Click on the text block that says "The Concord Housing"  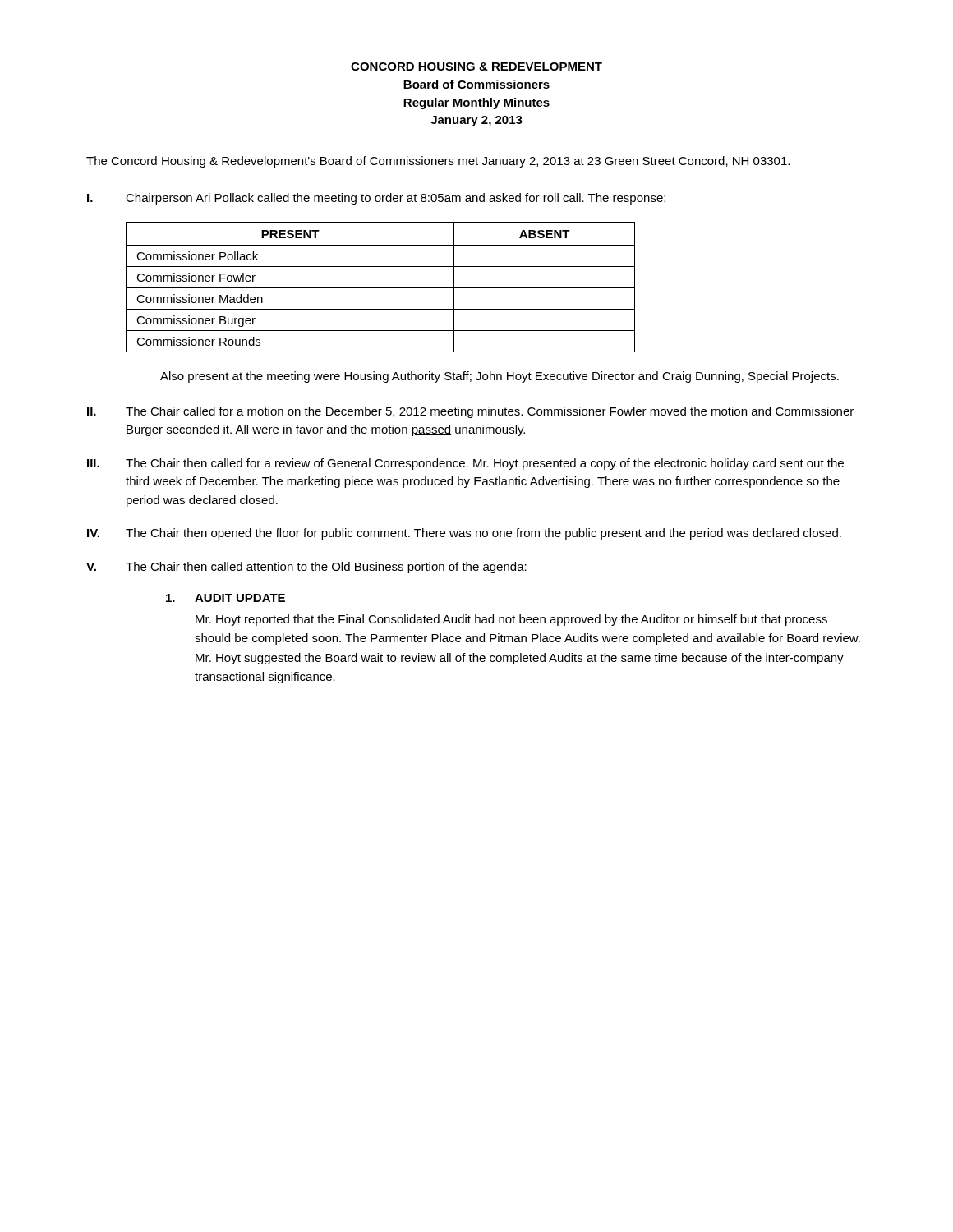tap(438, 161)
